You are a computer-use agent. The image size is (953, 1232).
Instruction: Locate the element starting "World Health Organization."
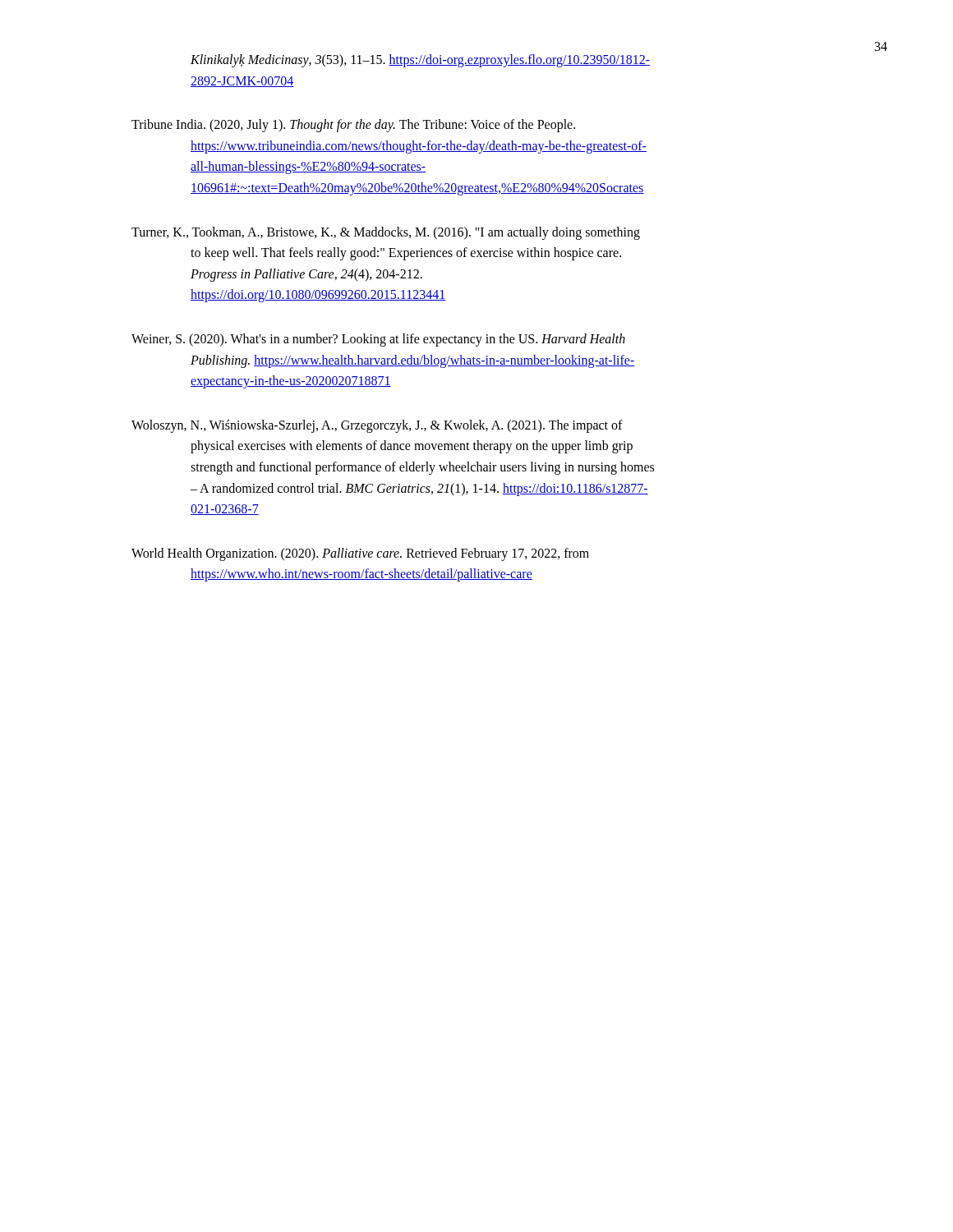point(468,564)
